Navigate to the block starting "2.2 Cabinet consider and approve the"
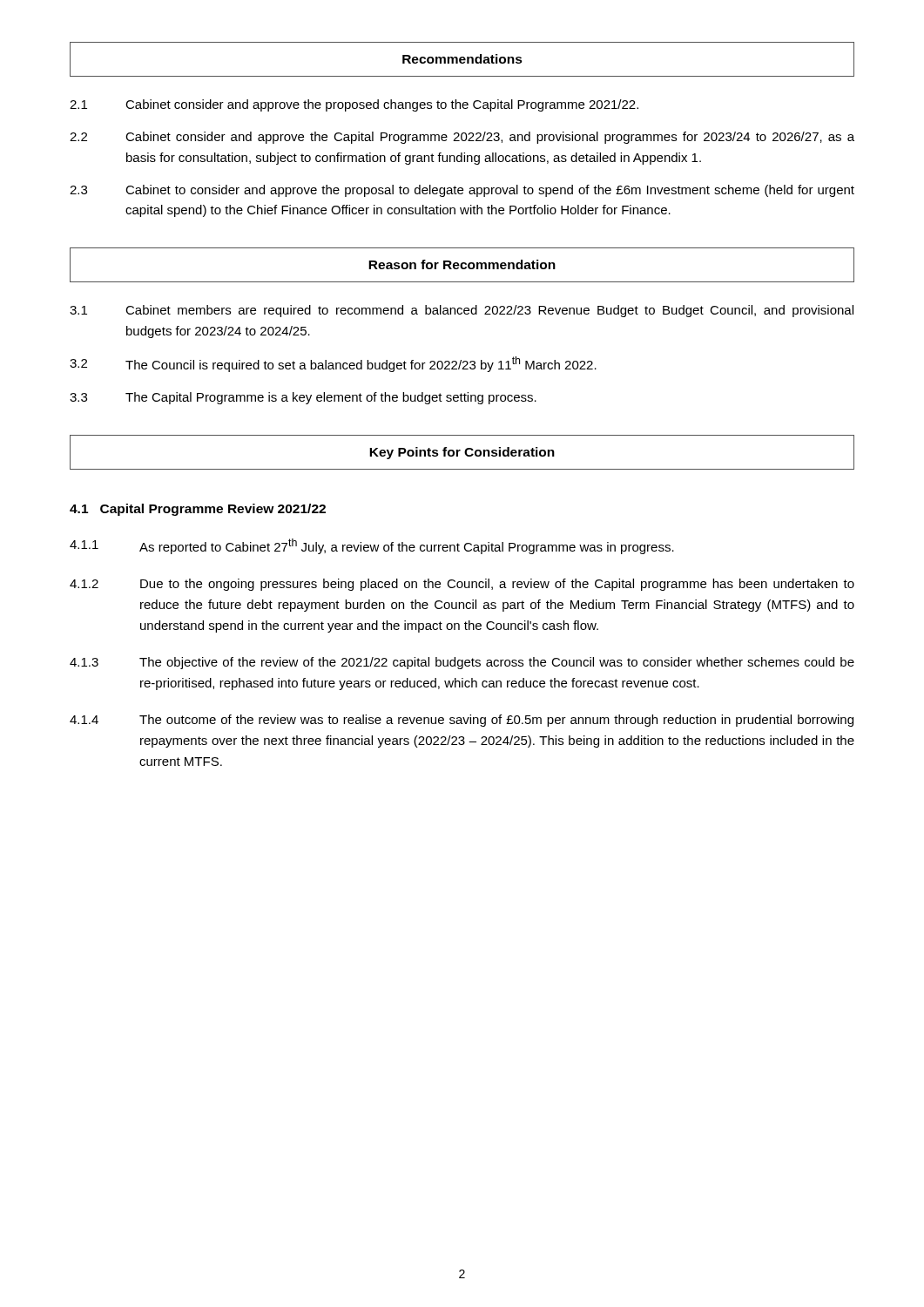The height and width of the screenshot is (1307, 924). (x=462, y=147)
